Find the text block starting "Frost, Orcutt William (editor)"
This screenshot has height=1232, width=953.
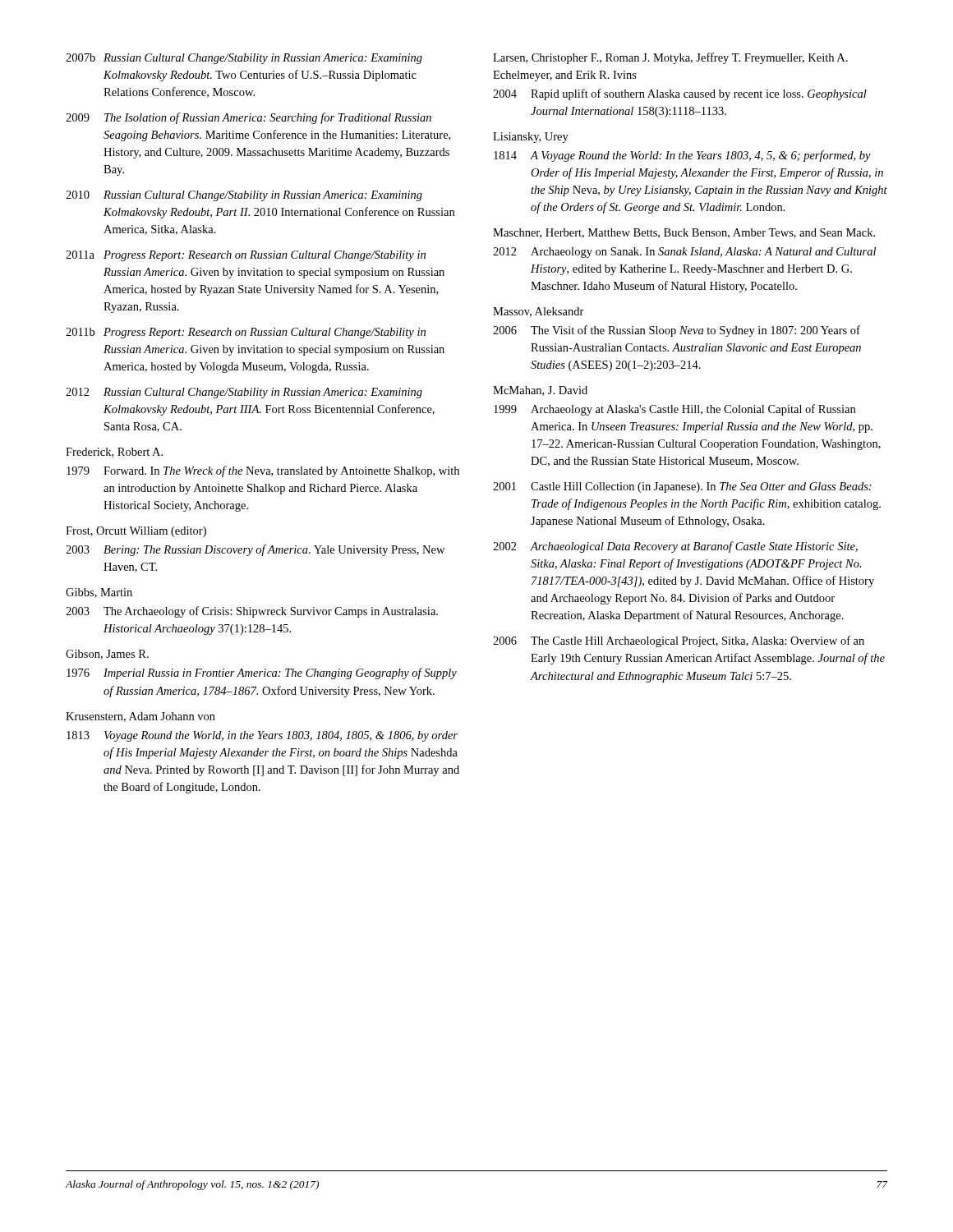(x=136, y=531)
